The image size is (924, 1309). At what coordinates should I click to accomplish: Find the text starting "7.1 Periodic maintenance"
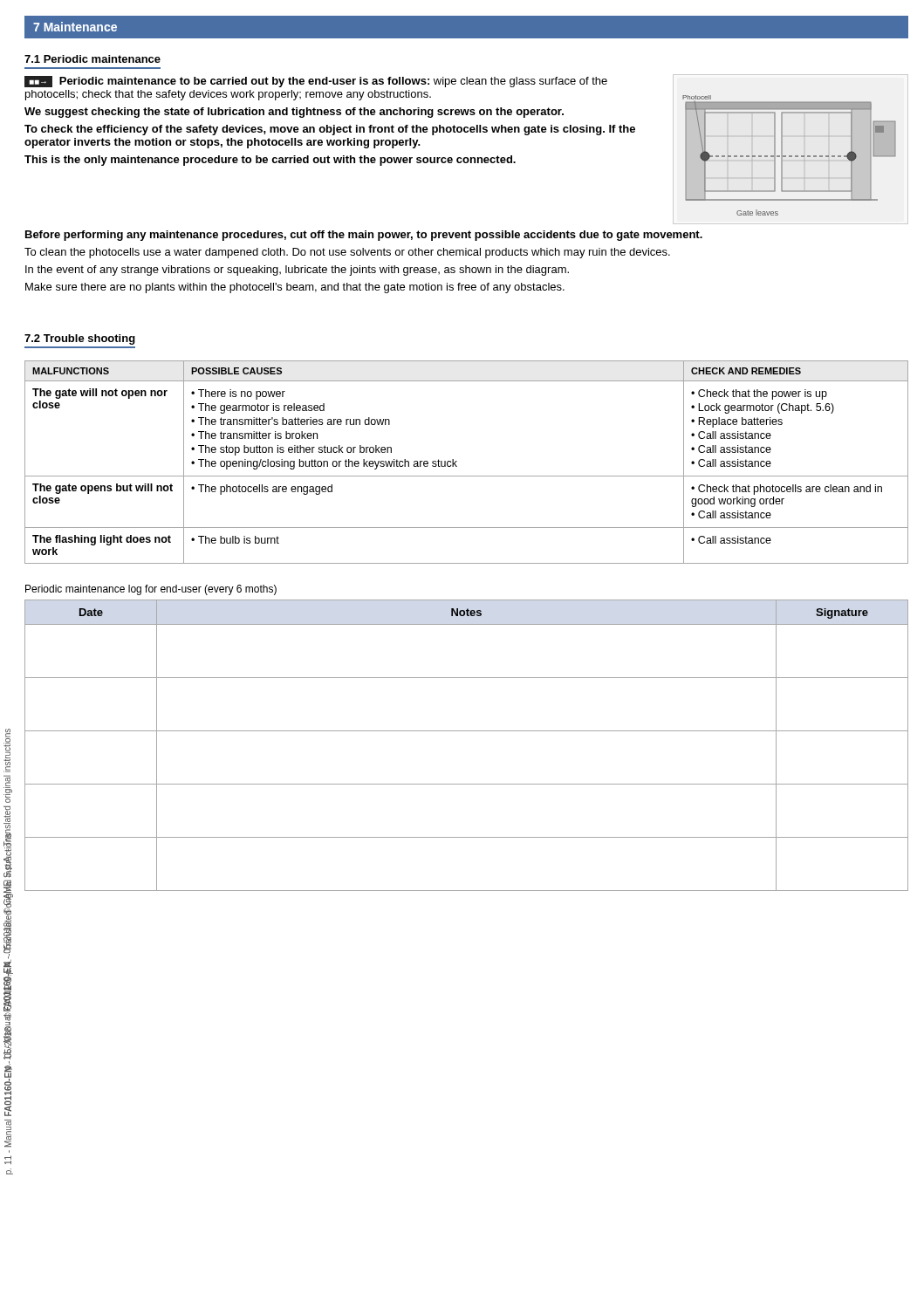(92, 59)
